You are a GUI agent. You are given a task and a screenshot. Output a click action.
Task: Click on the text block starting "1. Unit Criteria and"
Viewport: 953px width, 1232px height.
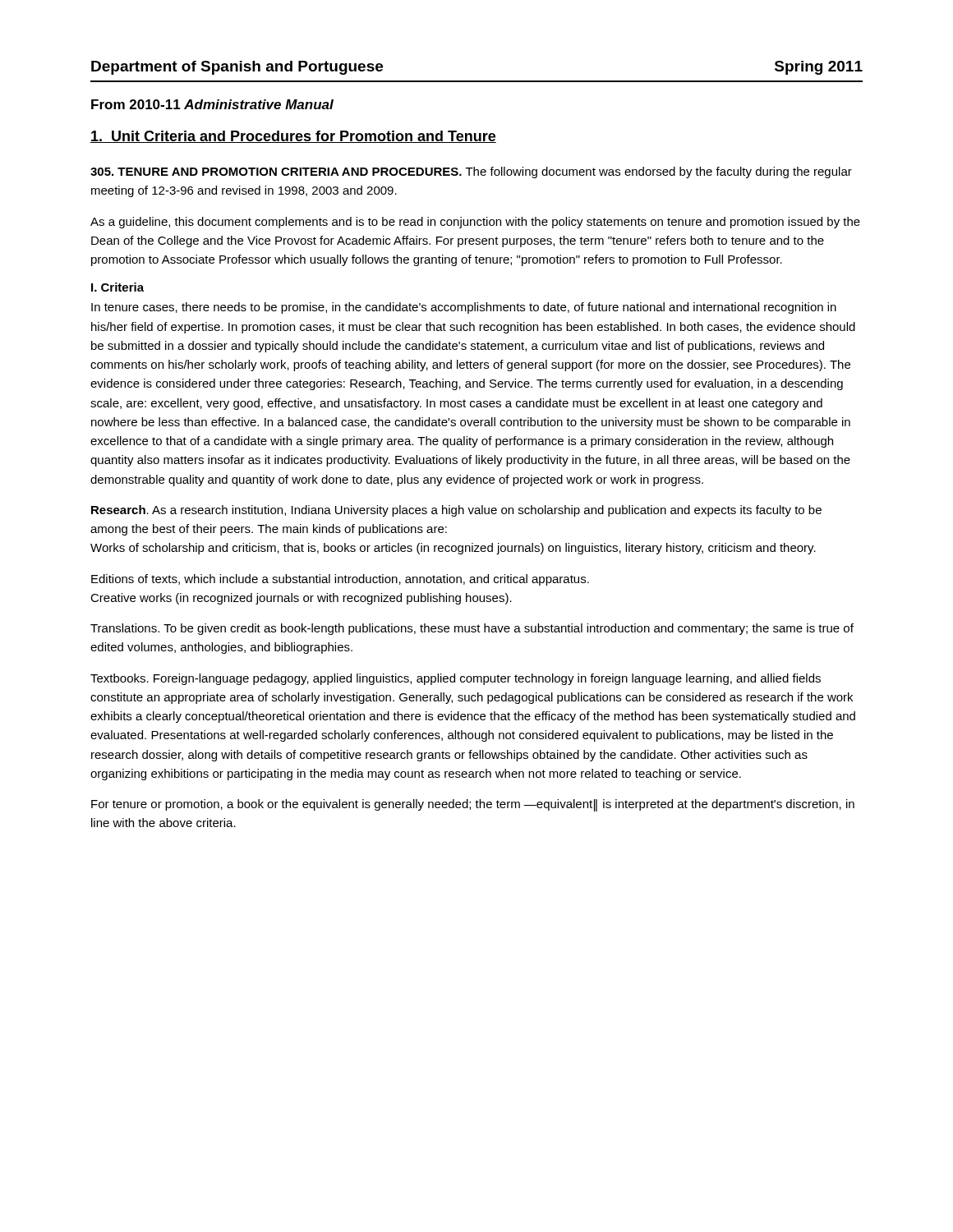[x=293, y=136]
